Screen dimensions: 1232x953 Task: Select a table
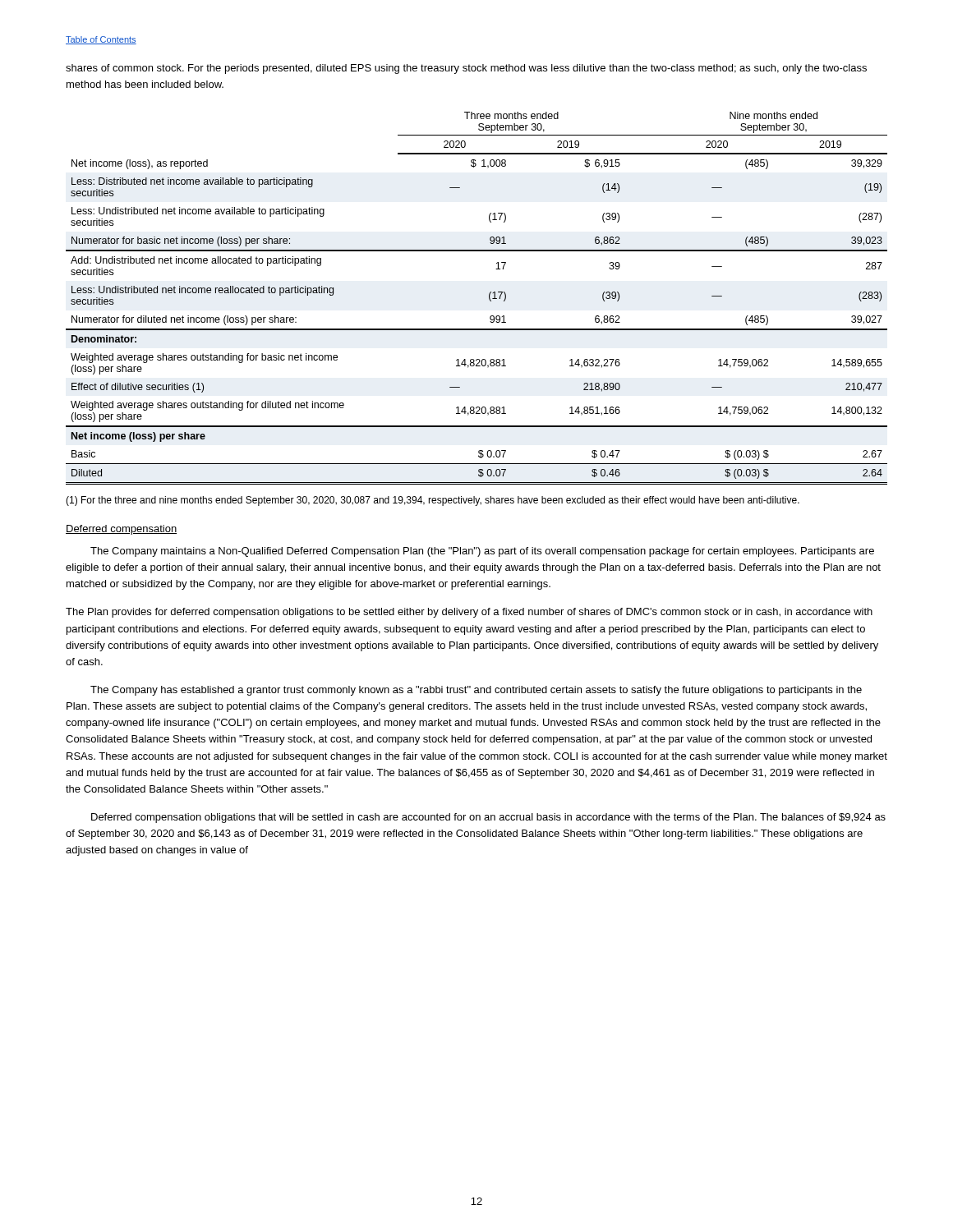pos(476,296)
